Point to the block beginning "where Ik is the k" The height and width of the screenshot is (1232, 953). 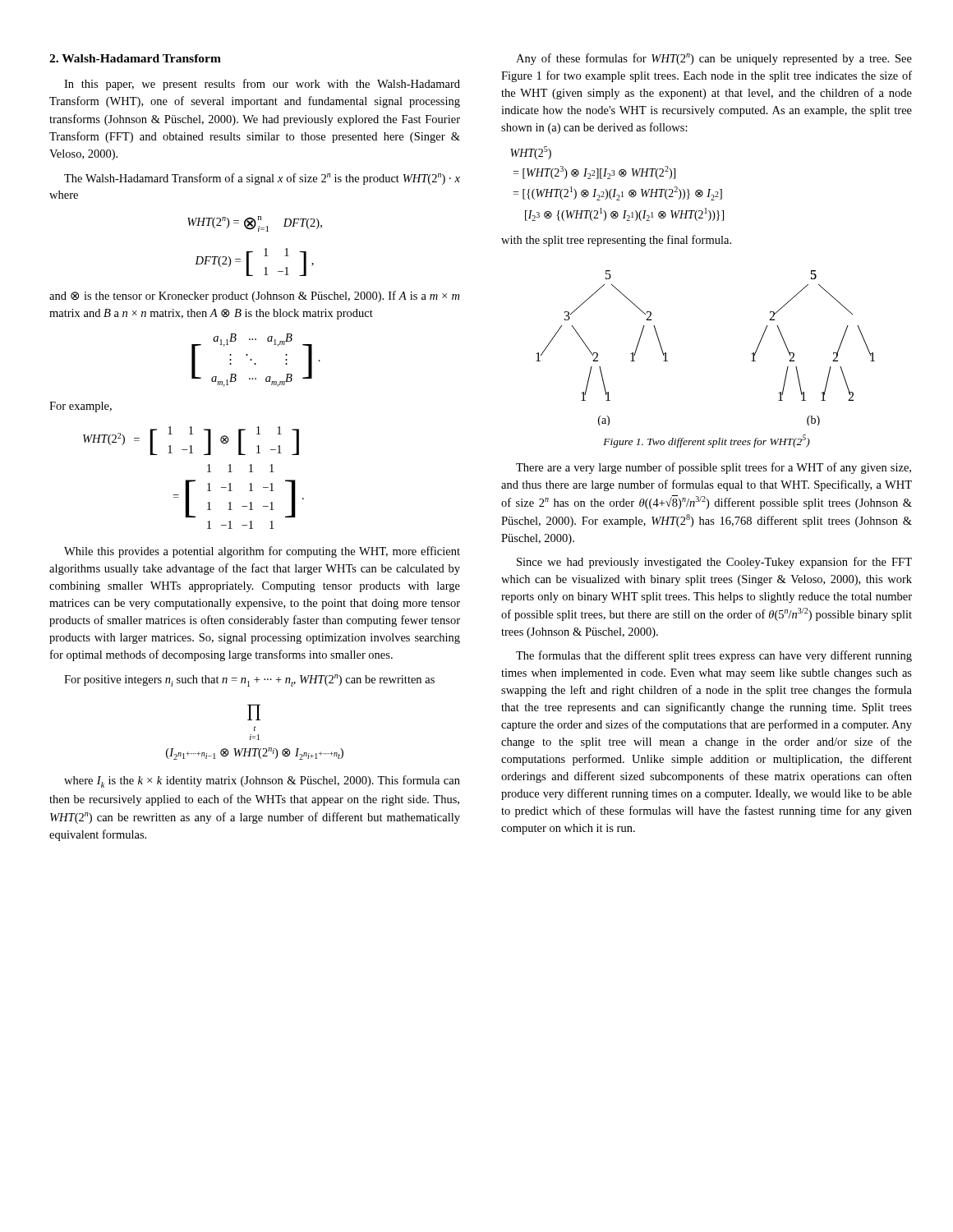(255, 807)
